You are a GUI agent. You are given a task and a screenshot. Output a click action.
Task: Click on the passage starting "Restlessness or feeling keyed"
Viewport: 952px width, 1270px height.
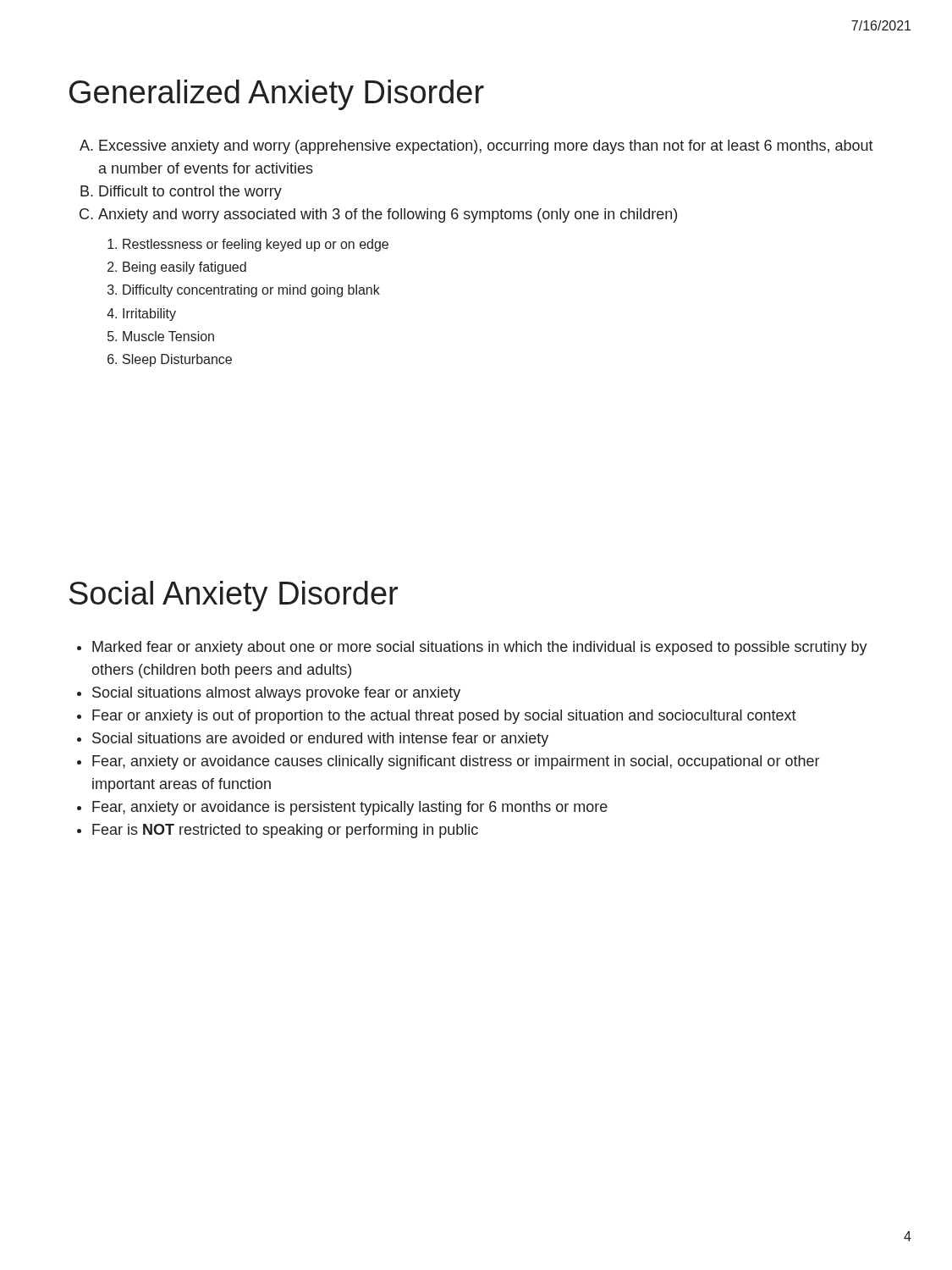click(256, 245)
